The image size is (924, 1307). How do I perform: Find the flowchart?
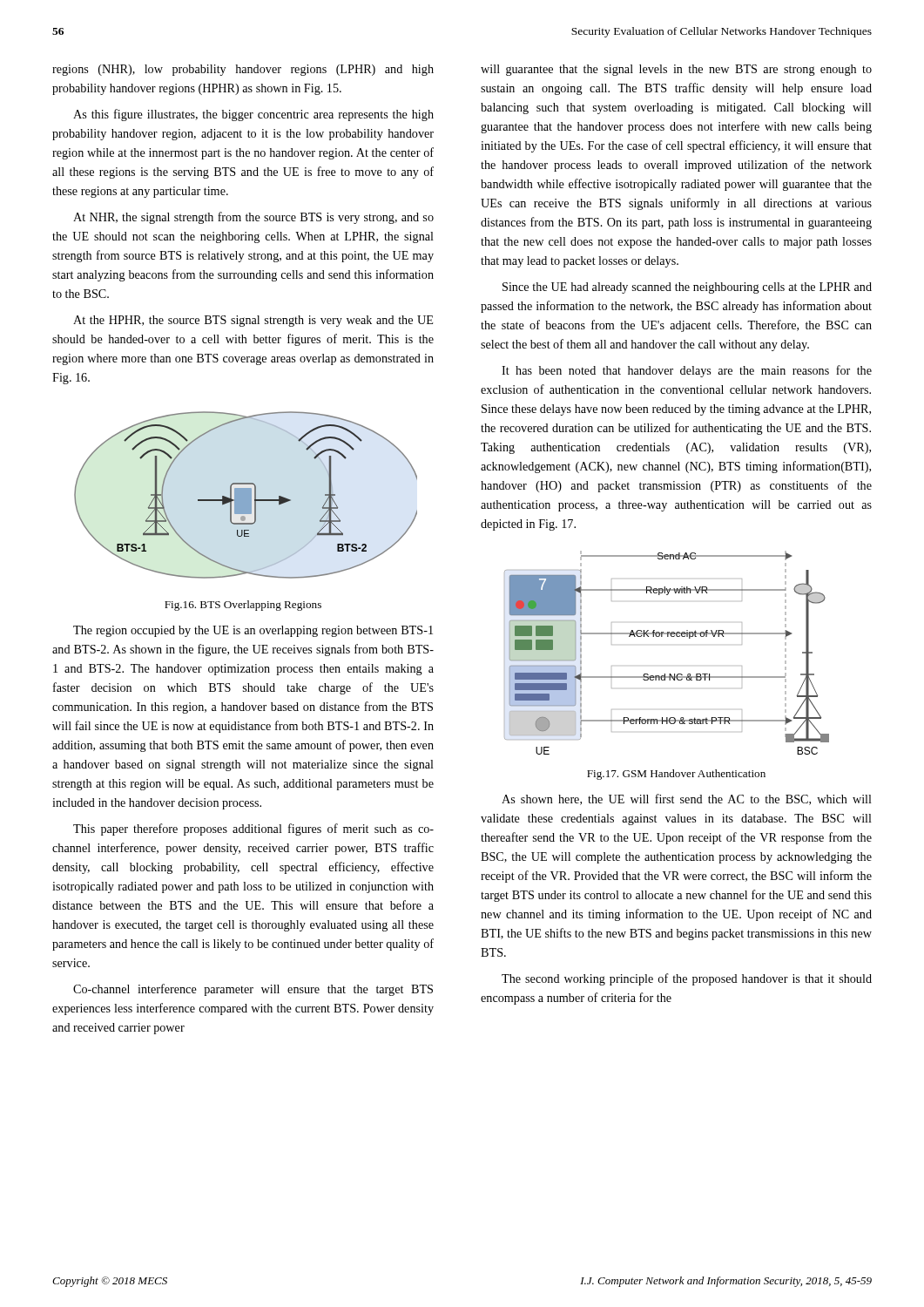click(x=676, y=654)
